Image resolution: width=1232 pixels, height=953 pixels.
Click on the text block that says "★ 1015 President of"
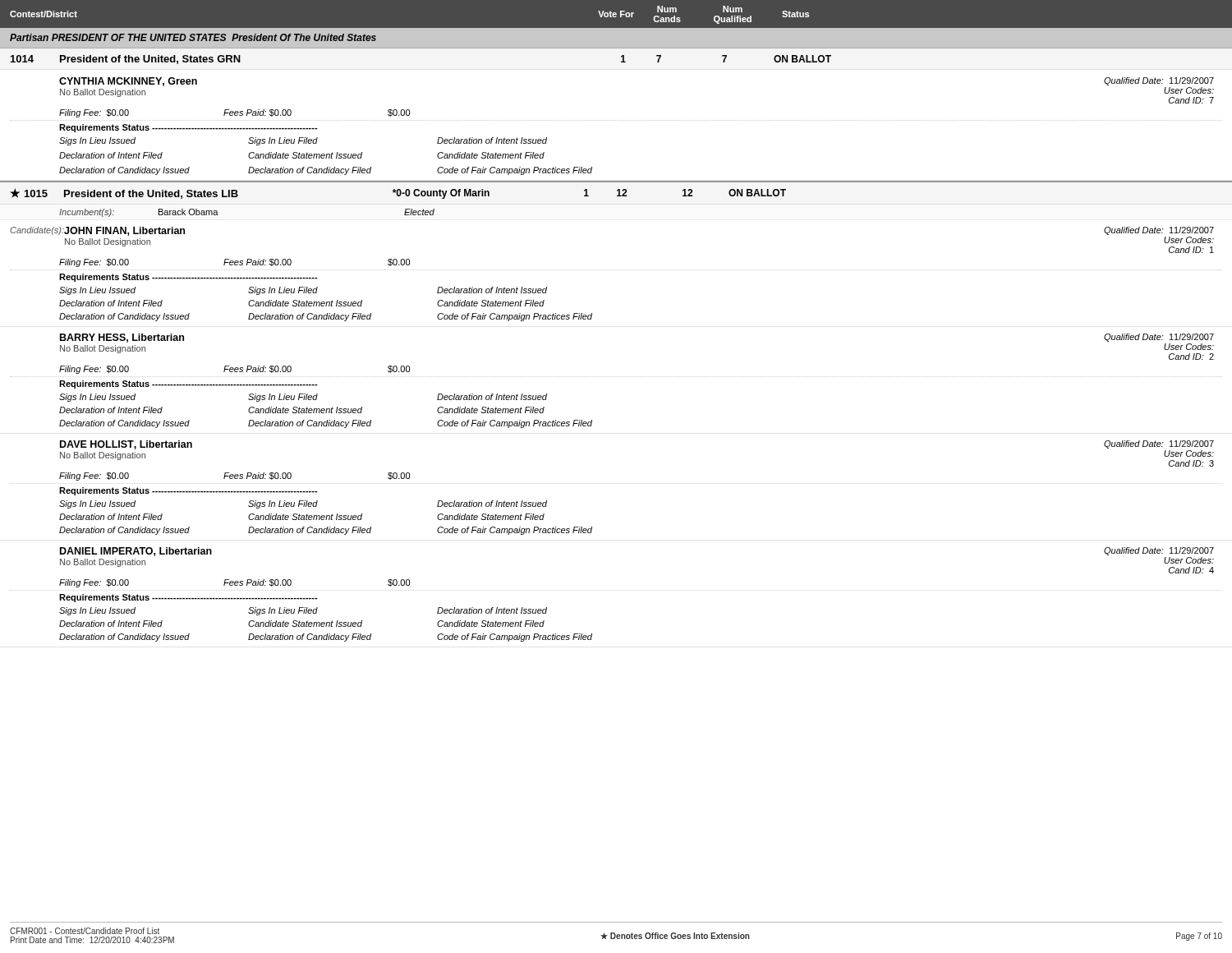pyautogui.click(x=616, y=193)
